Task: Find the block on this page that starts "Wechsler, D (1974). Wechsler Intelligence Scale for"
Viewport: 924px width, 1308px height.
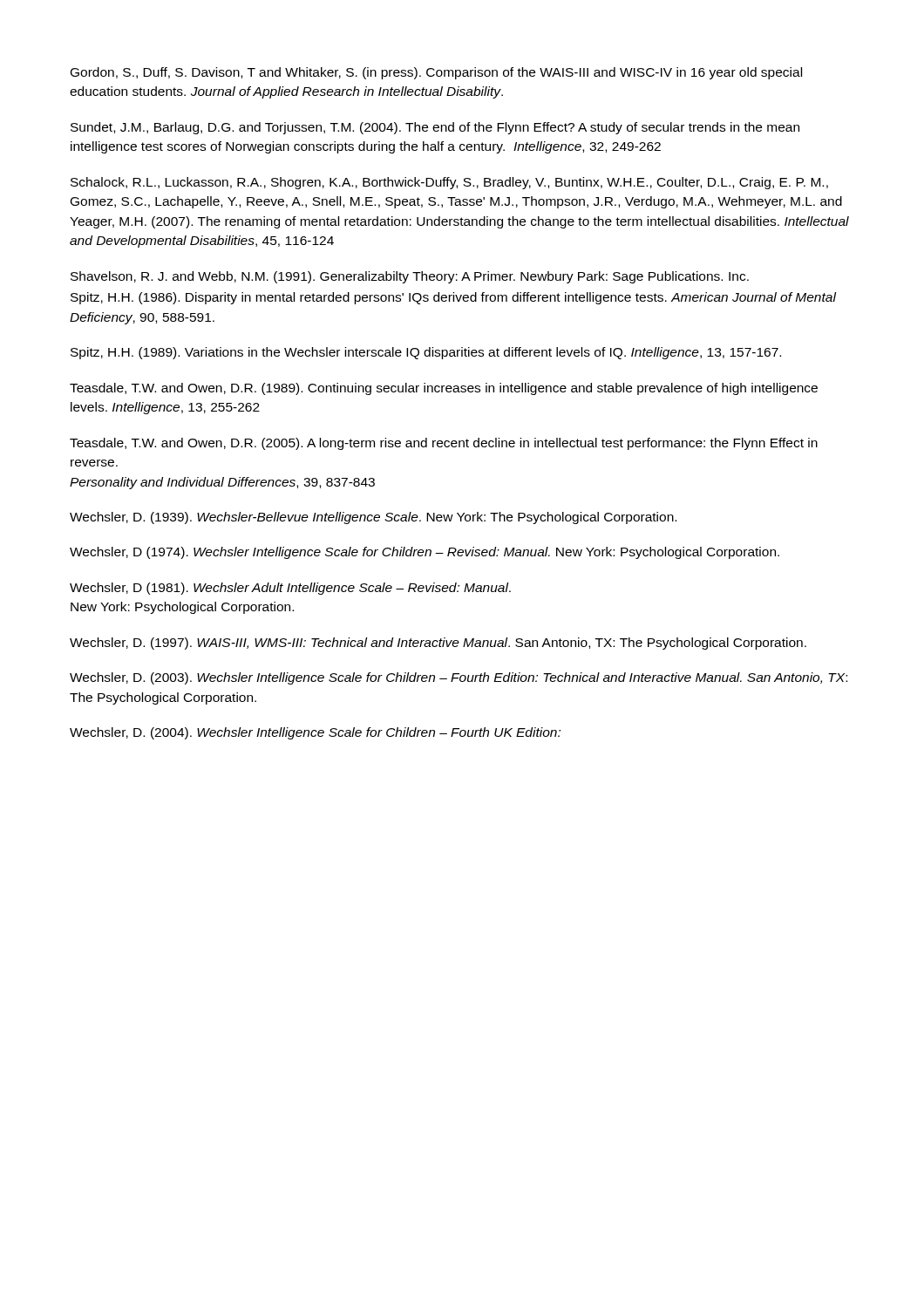Action: [x=425, y=552]
